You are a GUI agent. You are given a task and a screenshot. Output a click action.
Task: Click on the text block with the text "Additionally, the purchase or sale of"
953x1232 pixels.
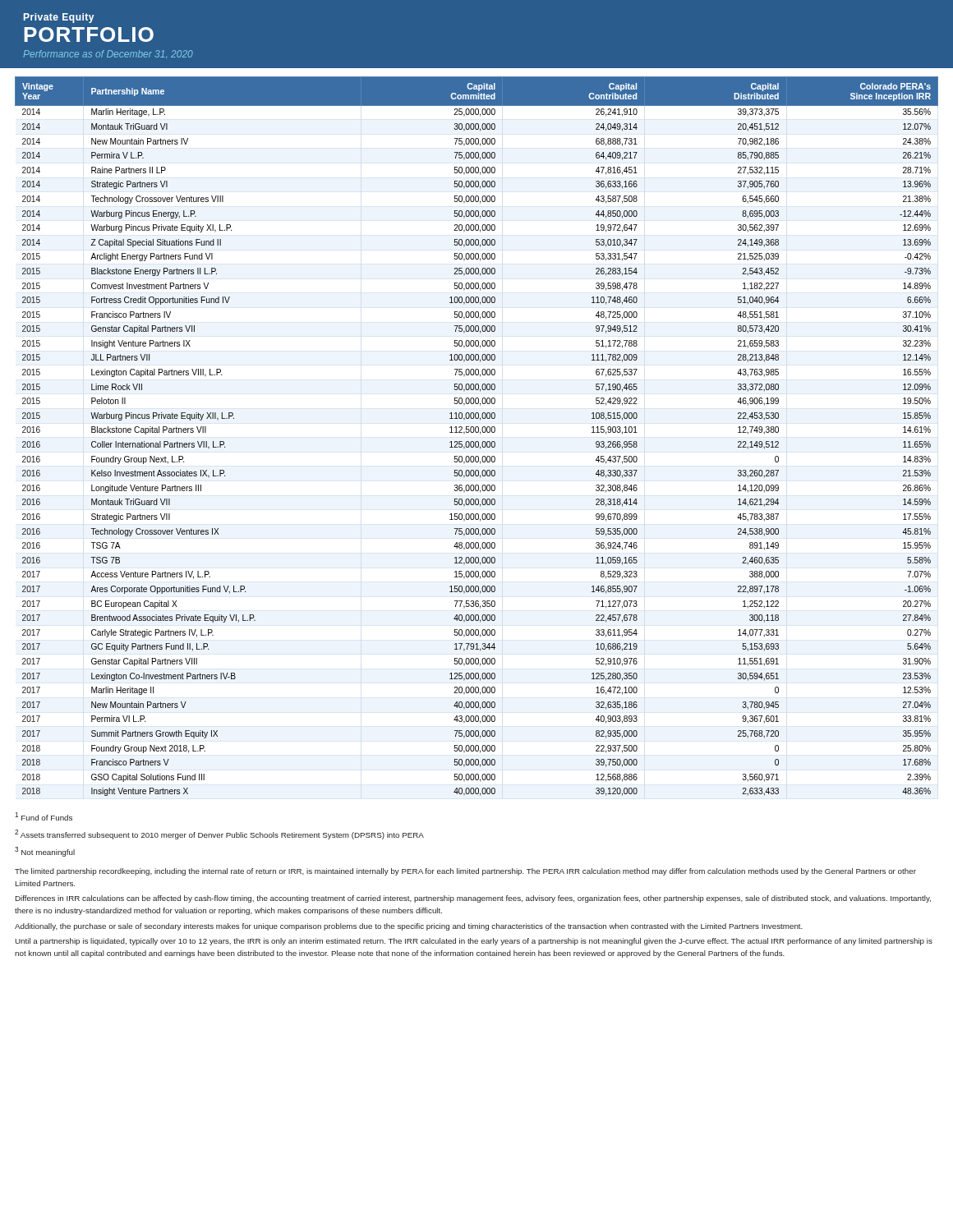pos(476,926)
